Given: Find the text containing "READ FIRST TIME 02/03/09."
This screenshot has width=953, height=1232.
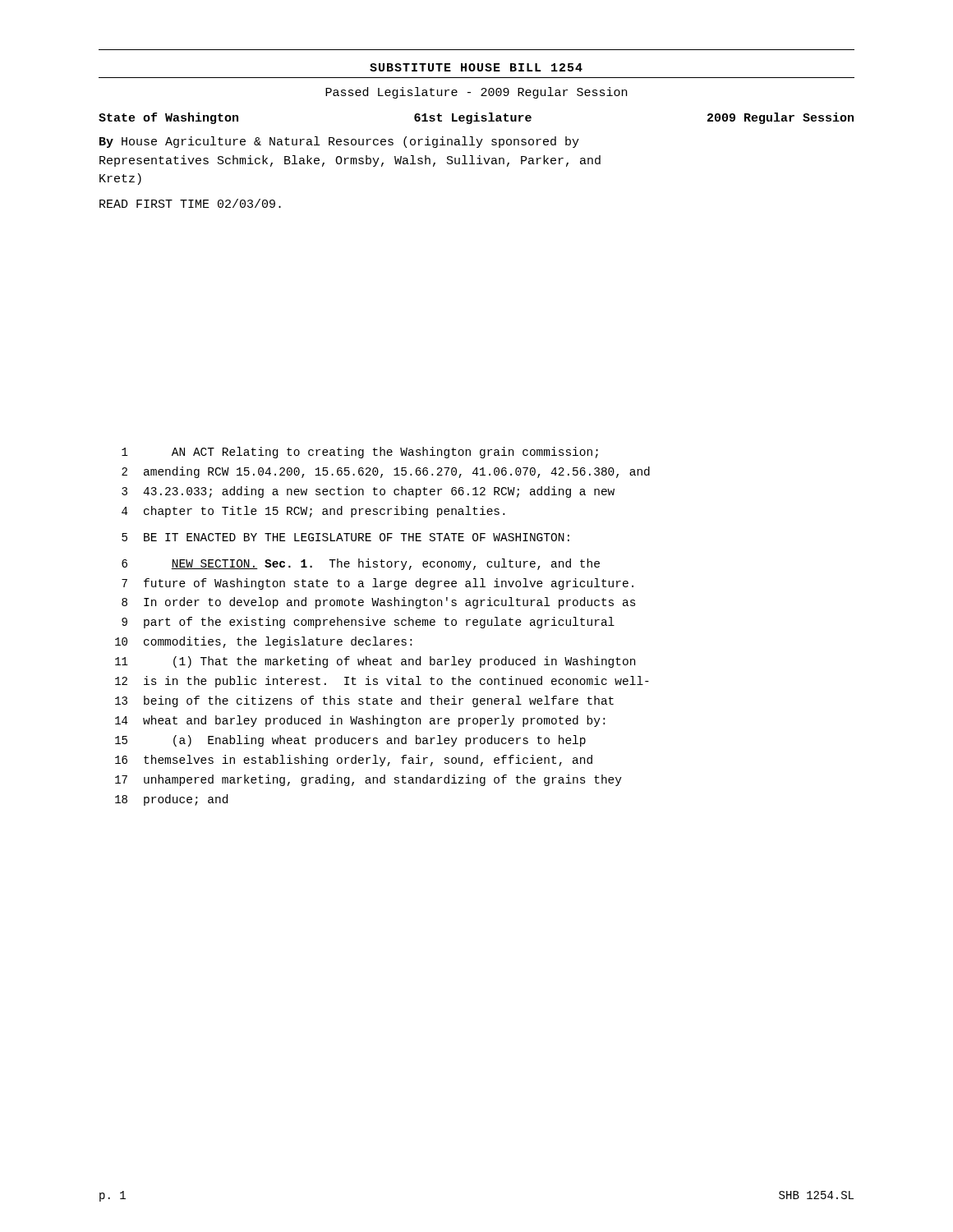Looking at the screenshot, I should click(191, 205).
